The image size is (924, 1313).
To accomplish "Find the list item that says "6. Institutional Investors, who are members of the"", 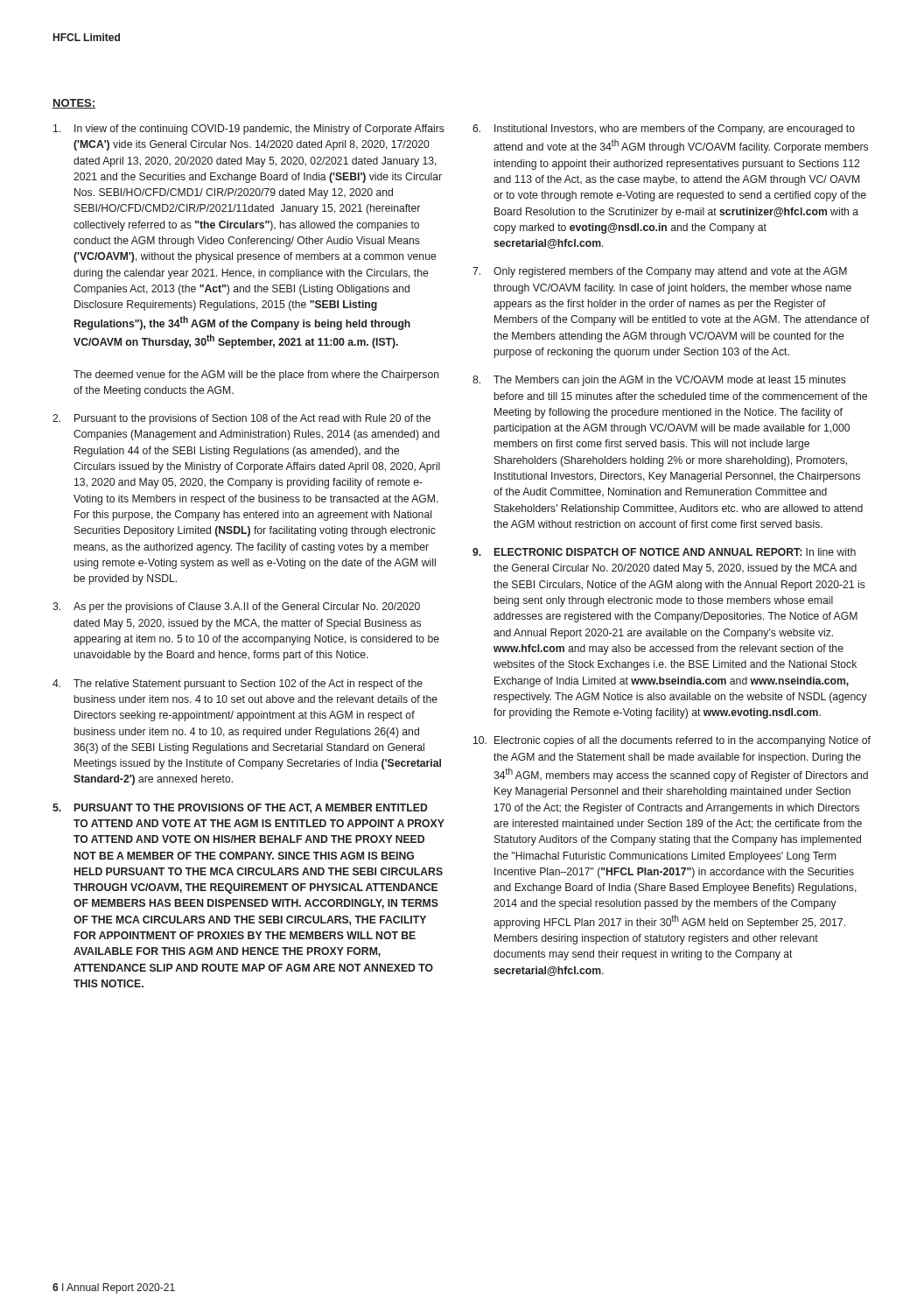I will point(672,186).
